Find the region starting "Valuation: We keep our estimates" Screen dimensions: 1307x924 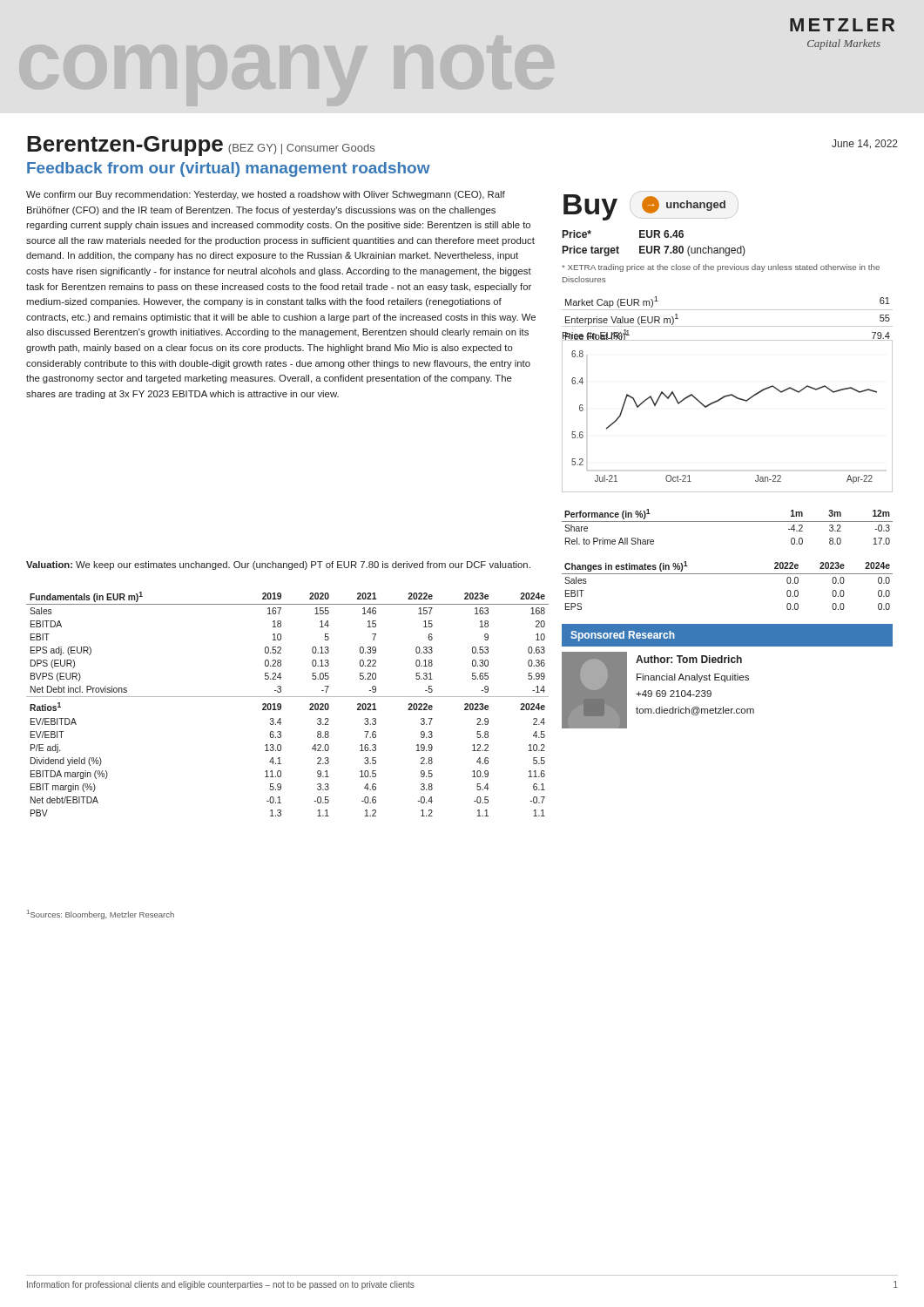click(x=279, y=565)
